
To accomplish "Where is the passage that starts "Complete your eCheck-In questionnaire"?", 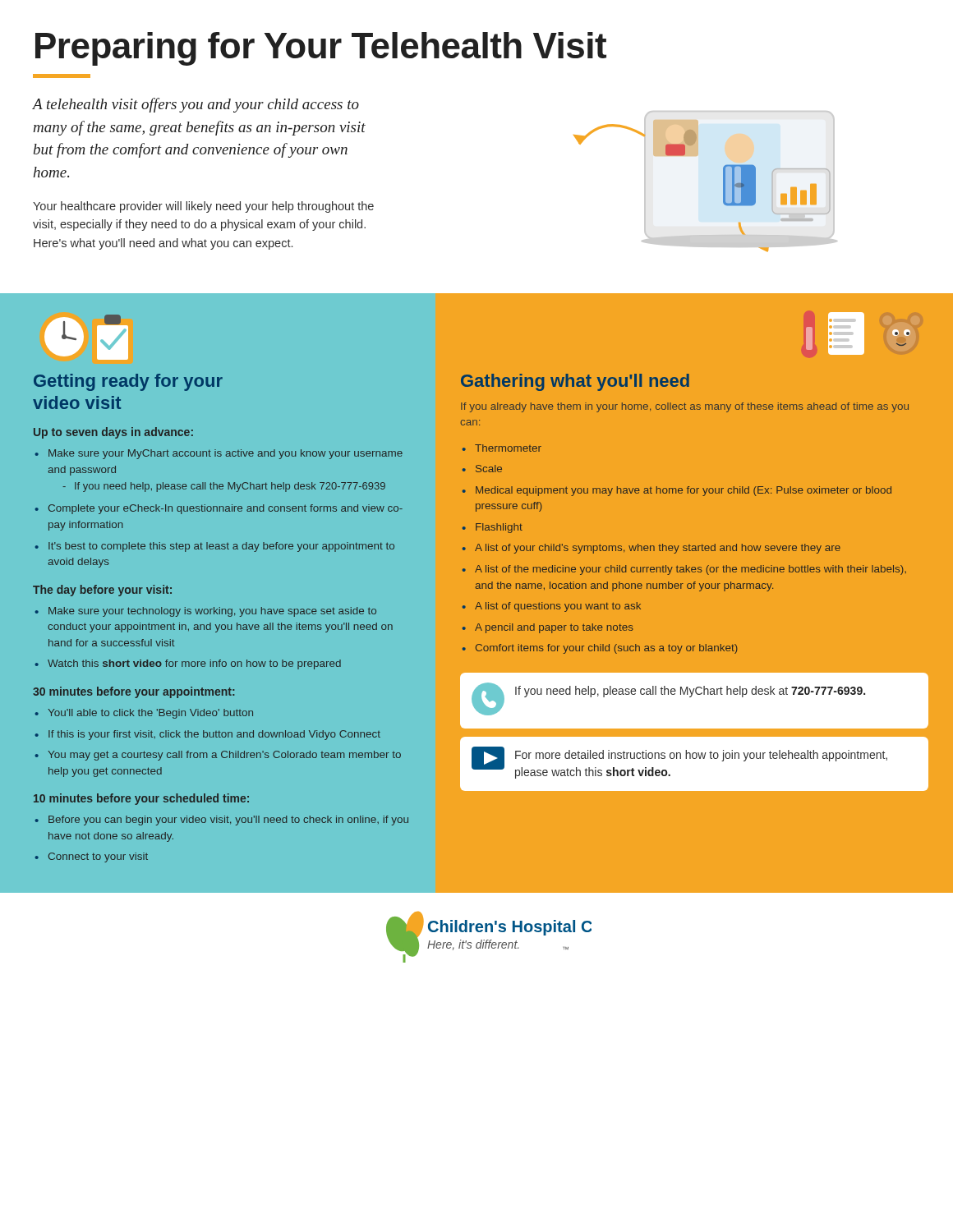I will [x=225, y=516].
